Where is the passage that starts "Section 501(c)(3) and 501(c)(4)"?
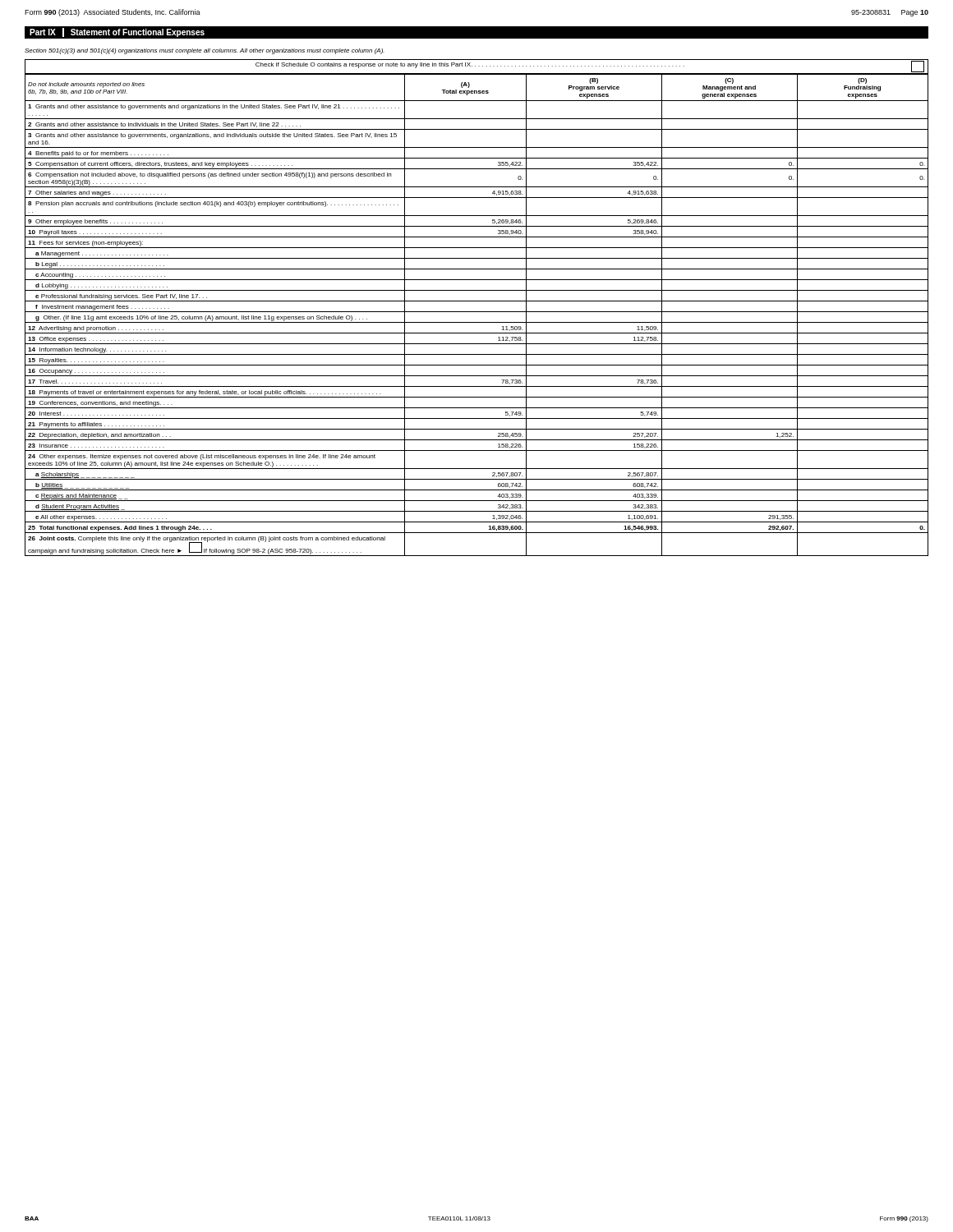This screenshot has width=953, height=1232. point(205,51)
